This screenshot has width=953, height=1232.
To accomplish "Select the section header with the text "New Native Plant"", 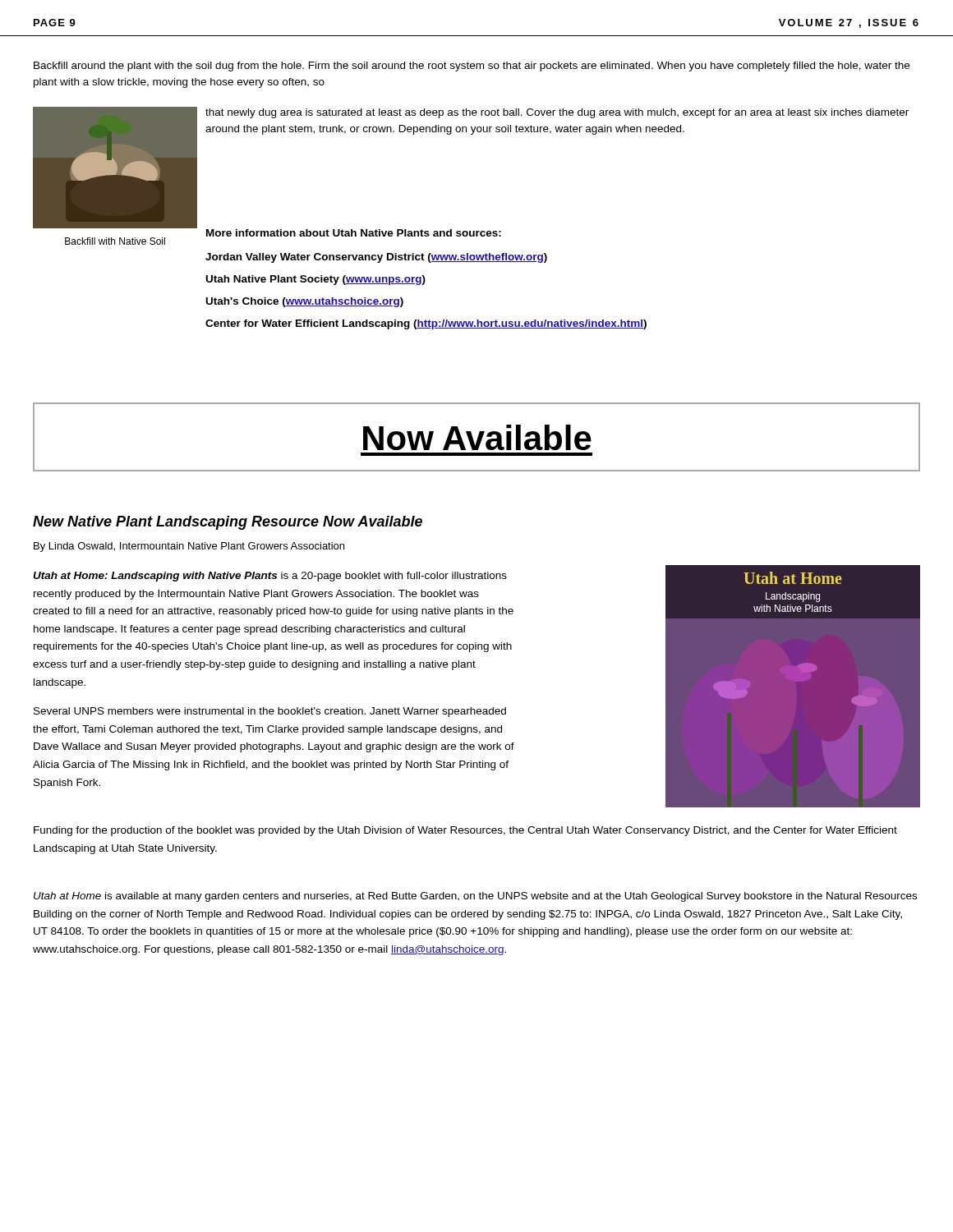I will (228, 522).
